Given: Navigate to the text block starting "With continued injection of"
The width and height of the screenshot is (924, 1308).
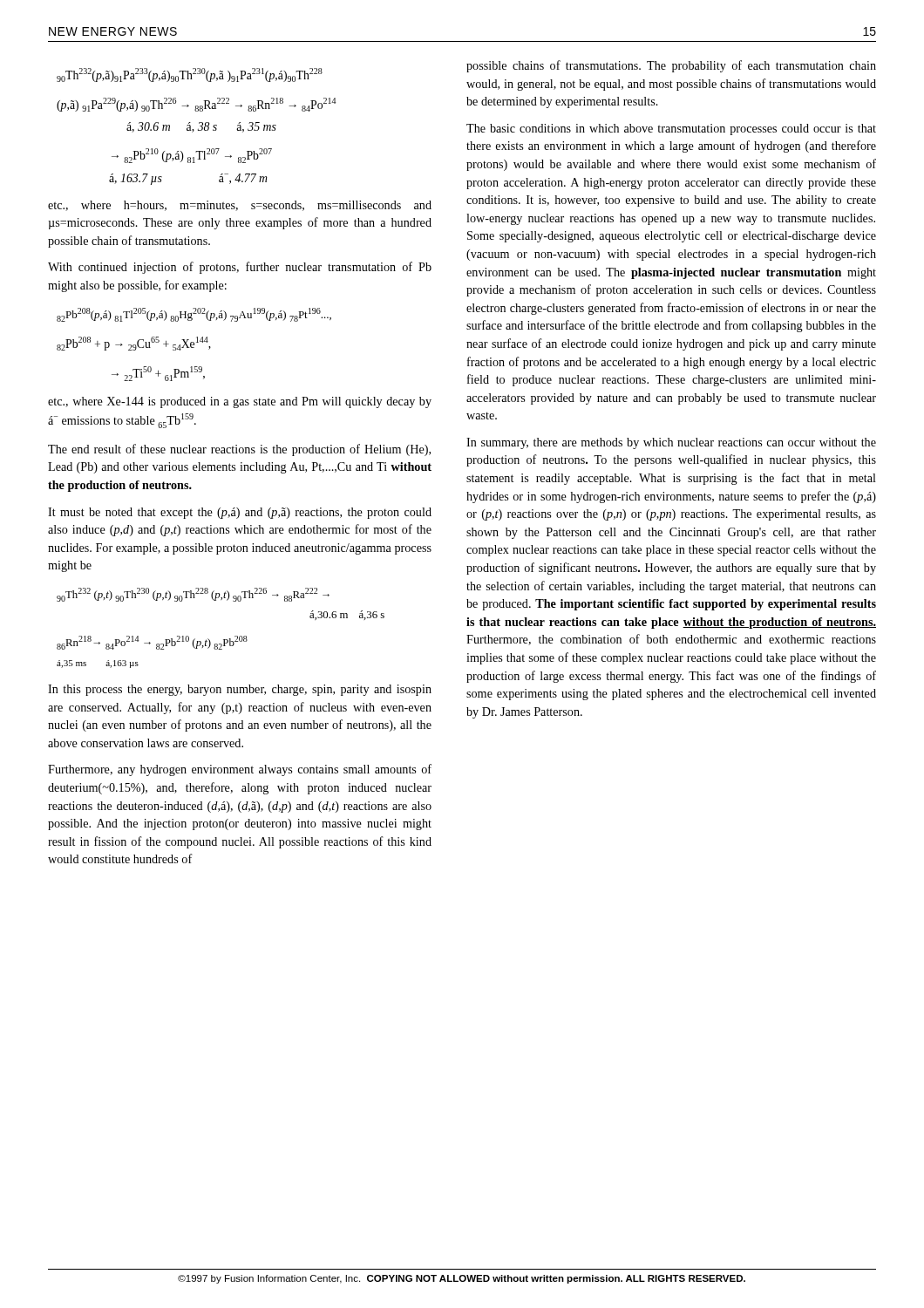Looking at the screenshot, I should pos(240,276).
